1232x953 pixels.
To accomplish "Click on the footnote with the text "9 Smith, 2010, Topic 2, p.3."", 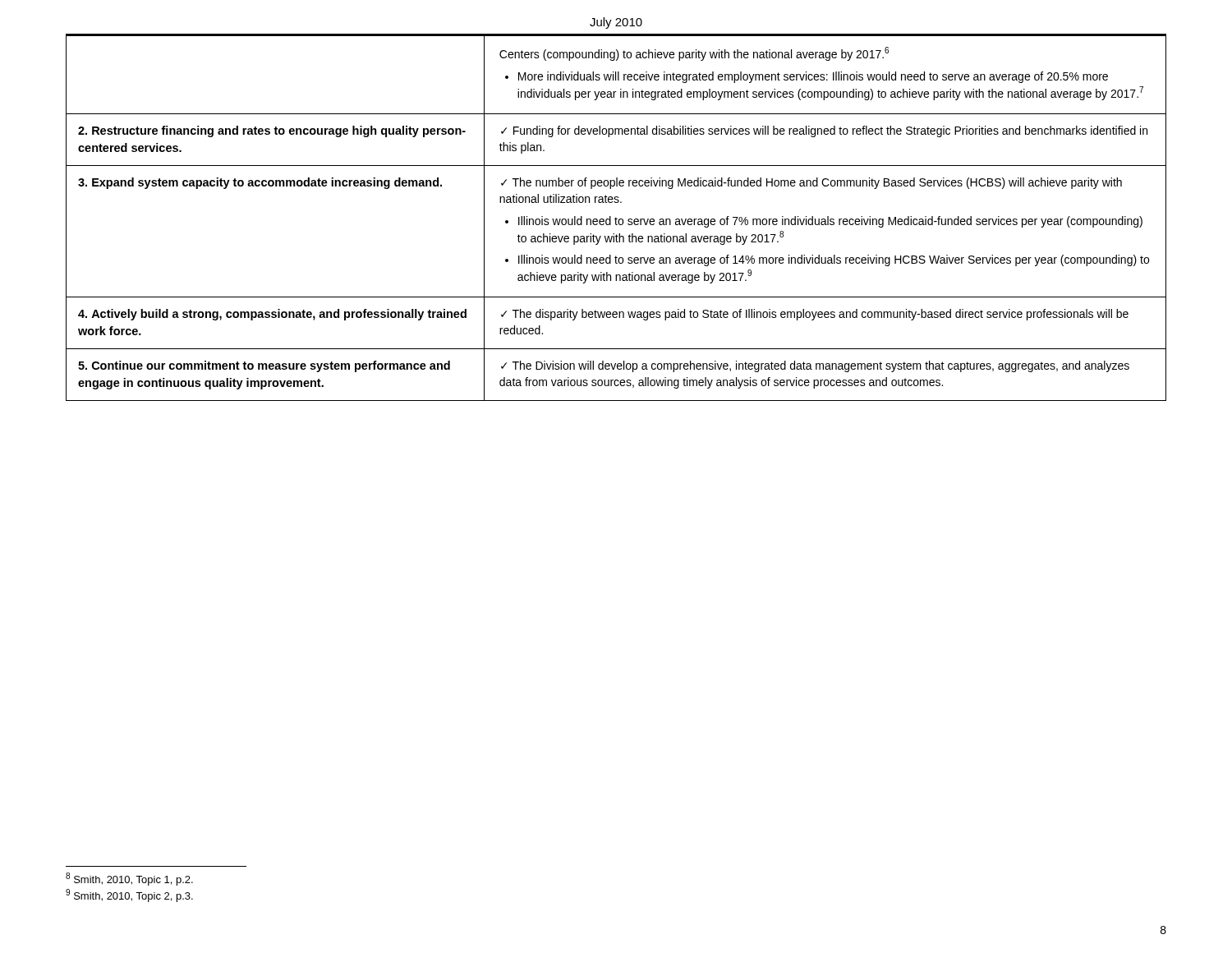I will [130, 895].
